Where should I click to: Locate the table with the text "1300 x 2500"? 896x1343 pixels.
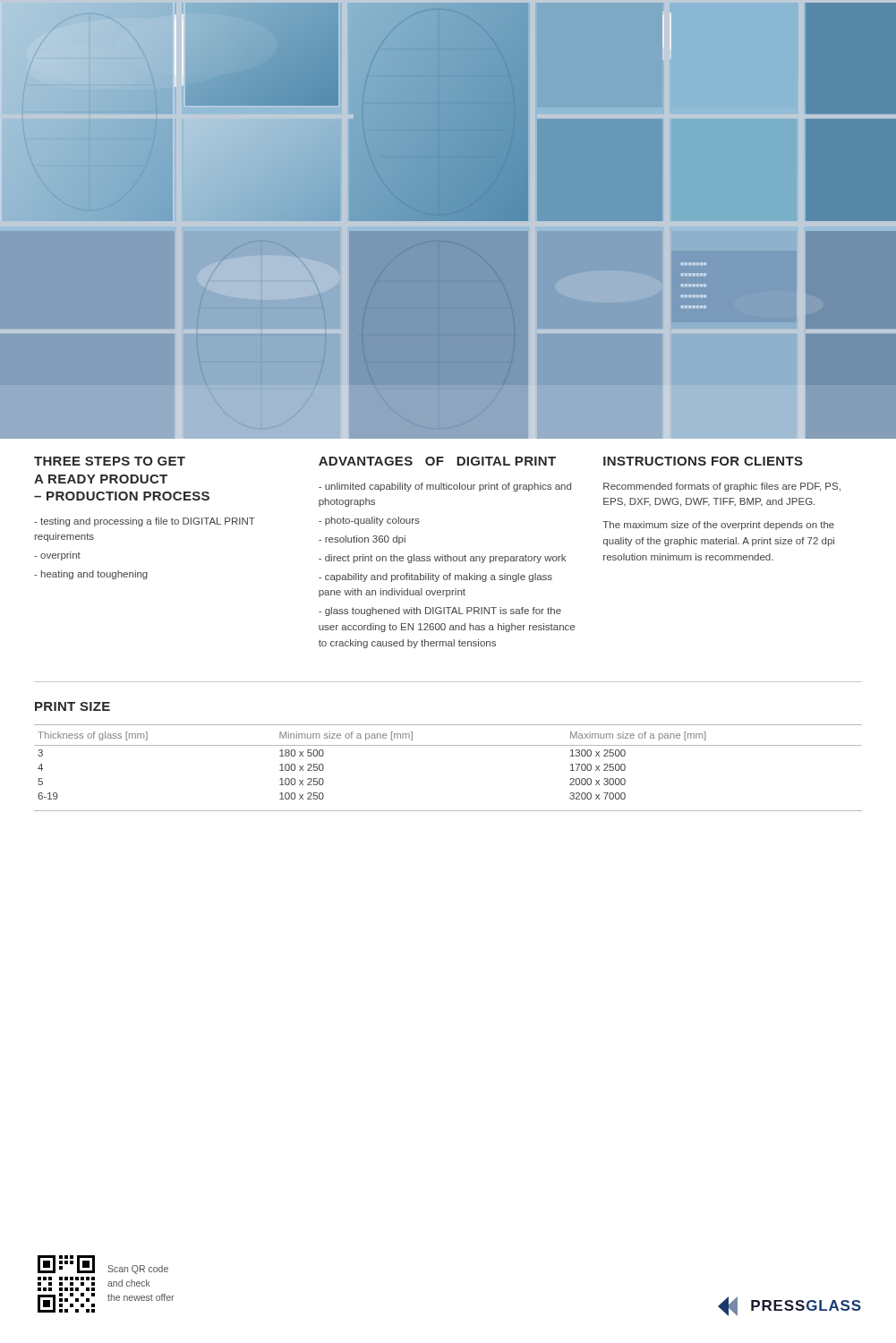[448, 767]
